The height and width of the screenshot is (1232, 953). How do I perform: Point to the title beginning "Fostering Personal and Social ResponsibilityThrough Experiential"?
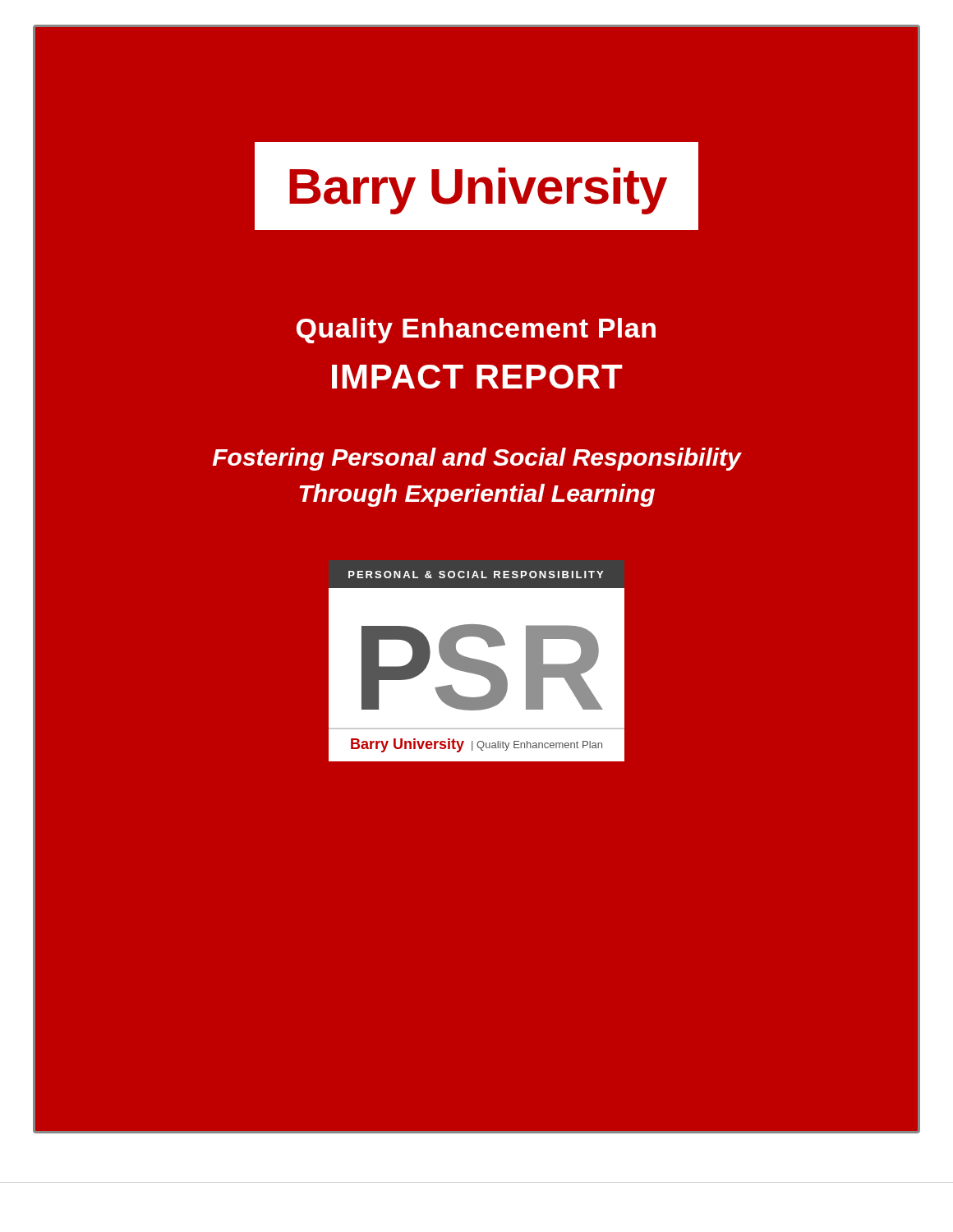(476, 475)
